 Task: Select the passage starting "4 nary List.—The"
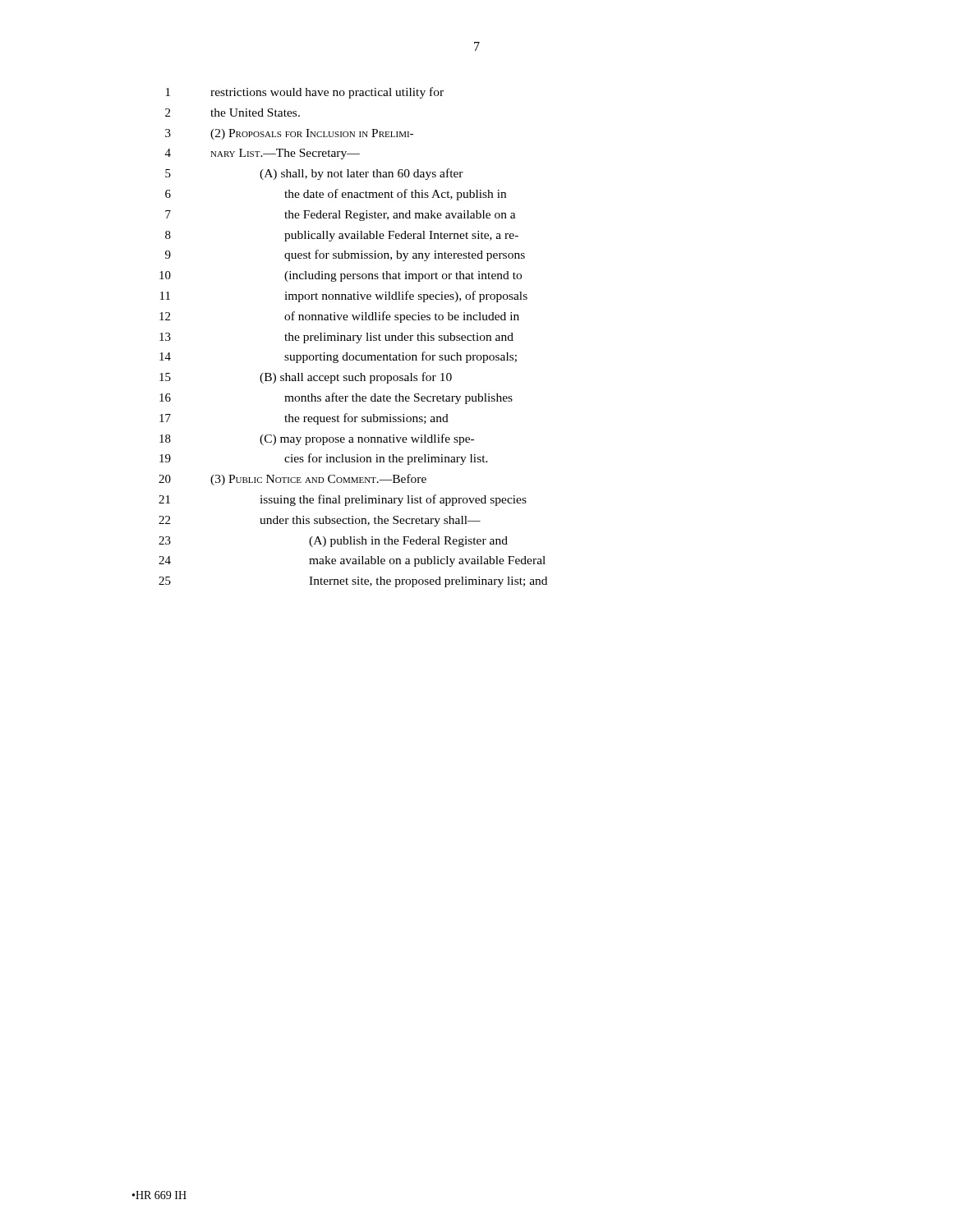click(262, 154)
